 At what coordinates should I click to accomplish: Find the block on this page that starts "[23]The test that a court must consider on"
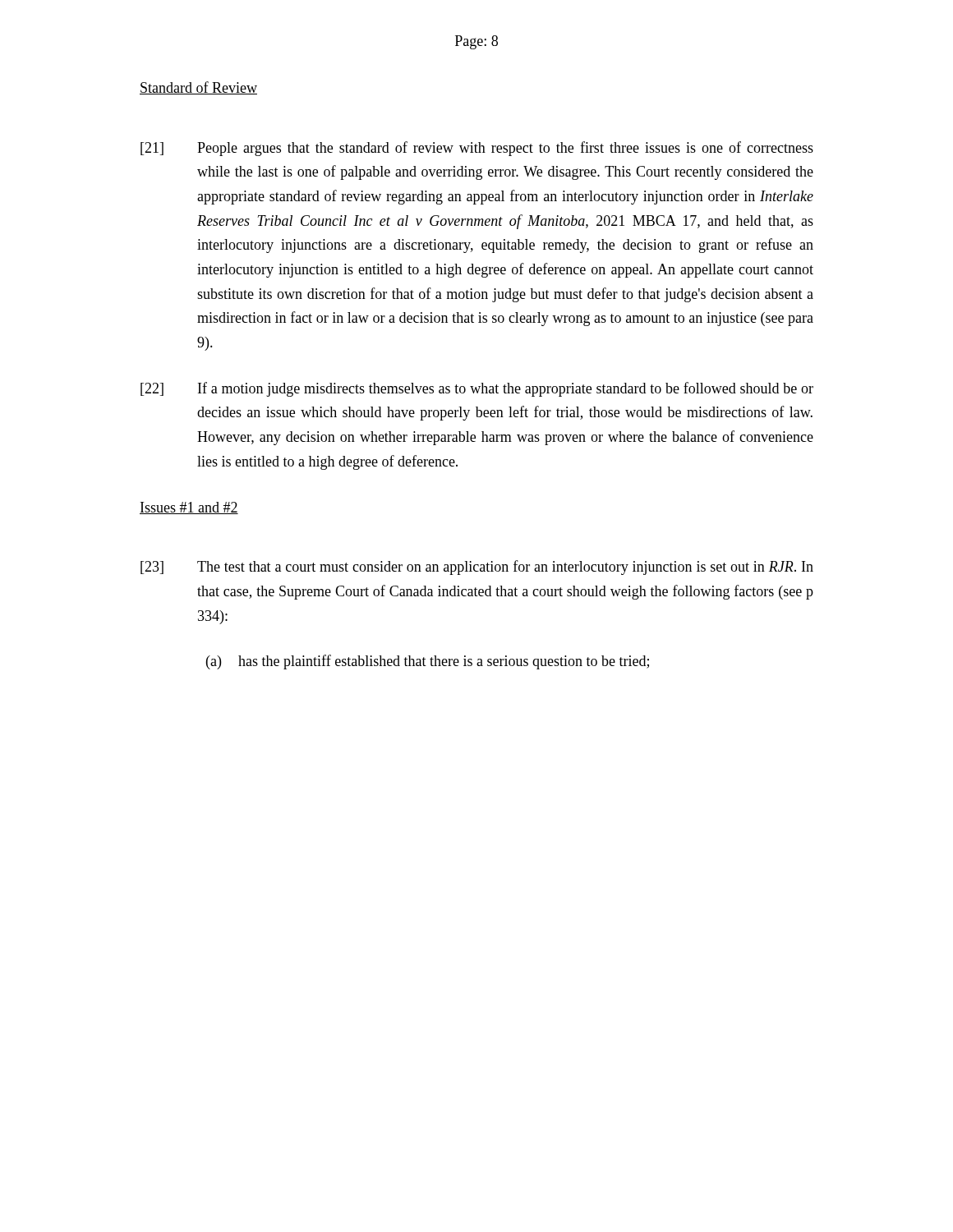pos(476,592)
